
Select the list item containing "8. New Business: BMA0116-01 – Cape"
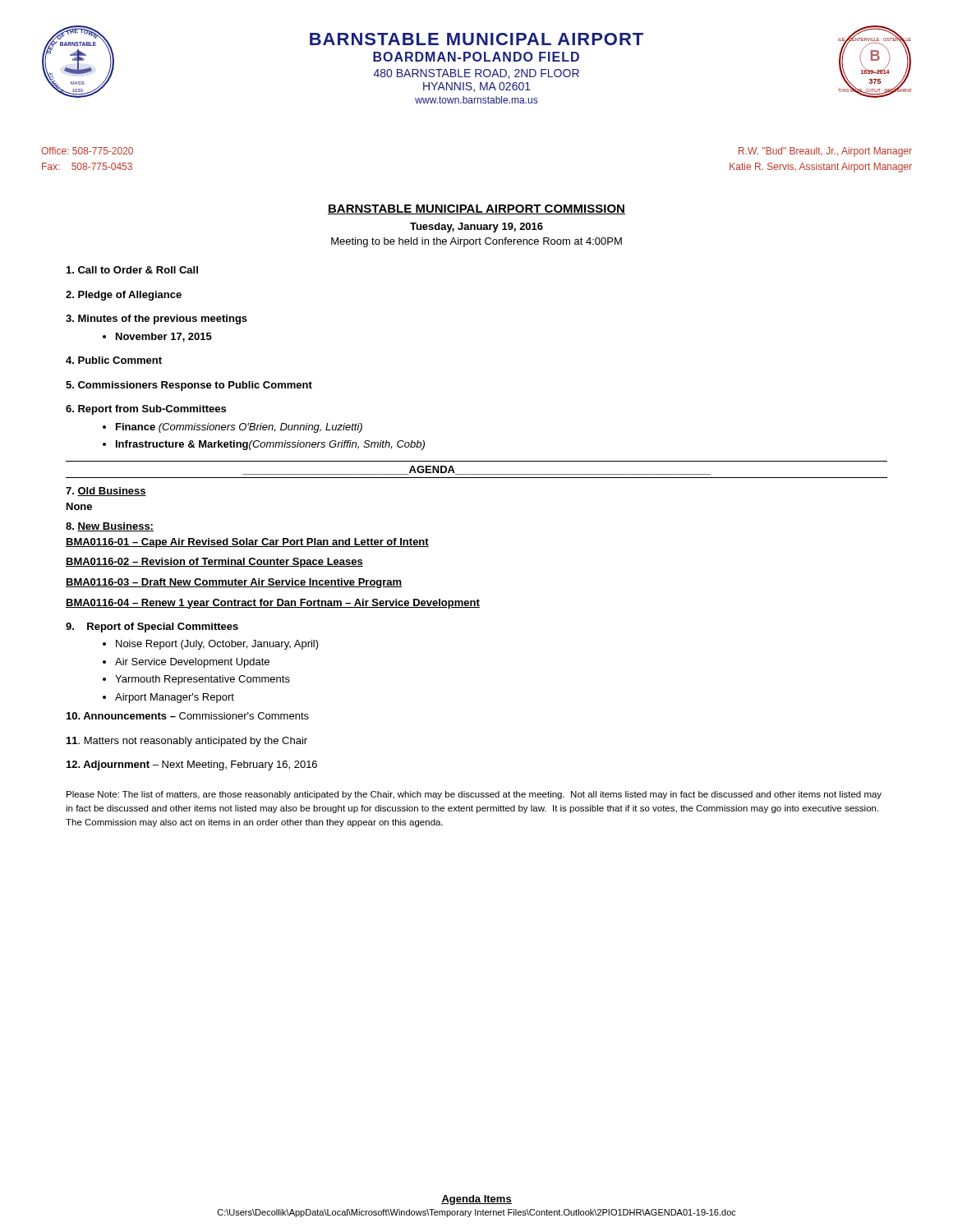247,534
